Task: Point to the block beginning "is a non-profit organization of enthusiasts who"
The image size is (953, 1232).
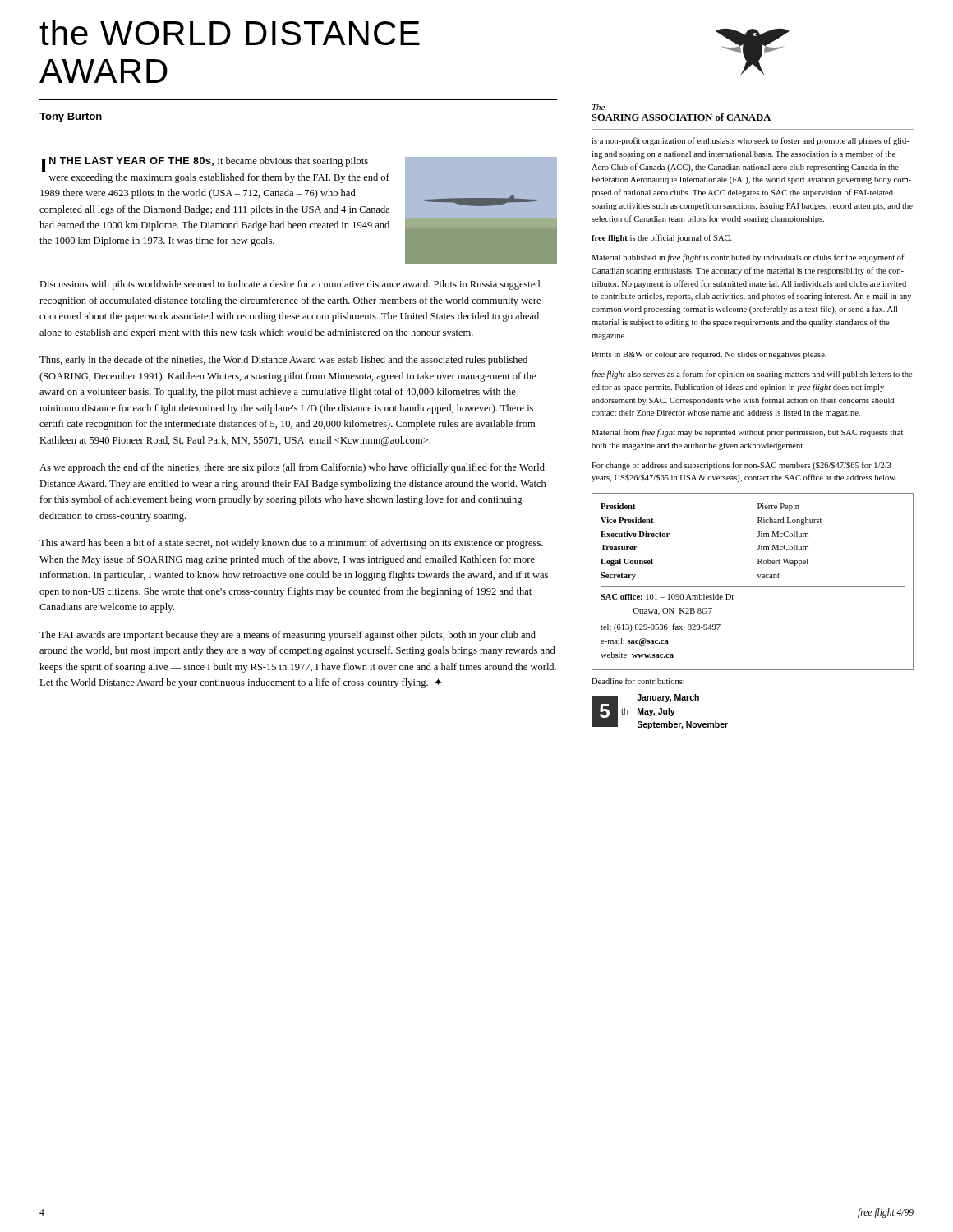Action: coord(752,180)
